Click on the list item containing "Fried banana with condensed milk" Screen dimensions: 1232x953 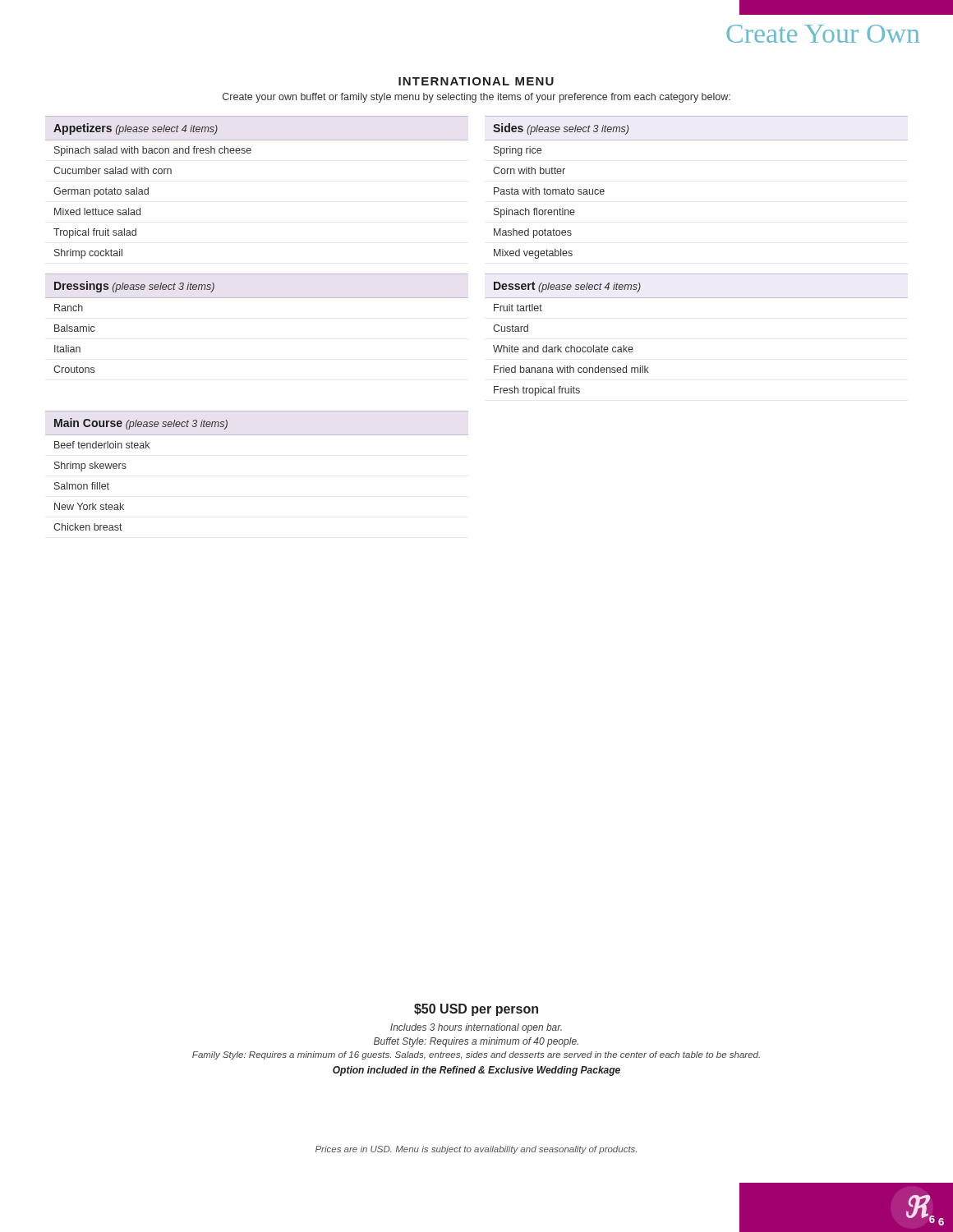tap(571, 370)
